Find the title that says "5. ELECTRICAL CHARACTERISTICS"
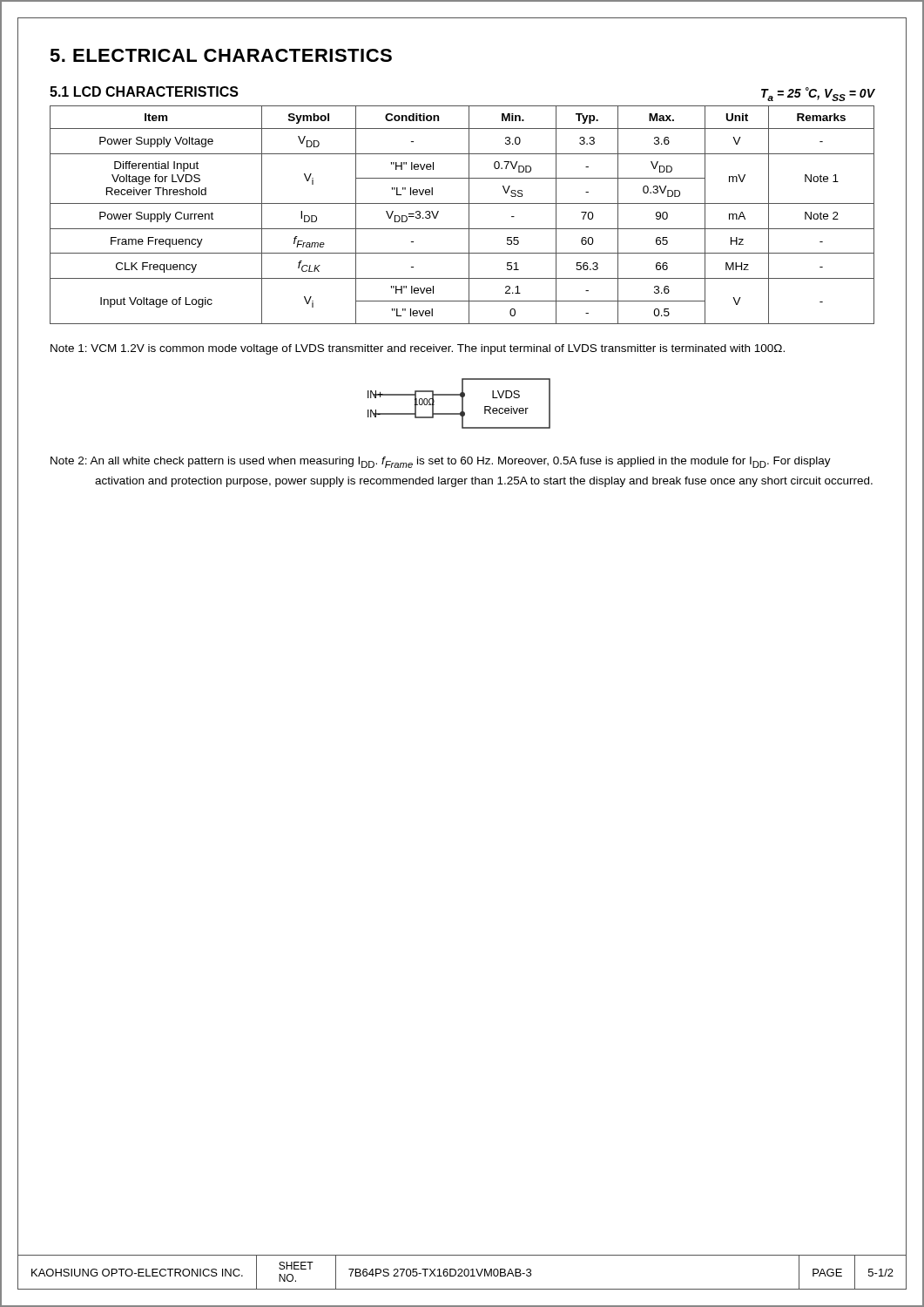 tap(221, 55)
